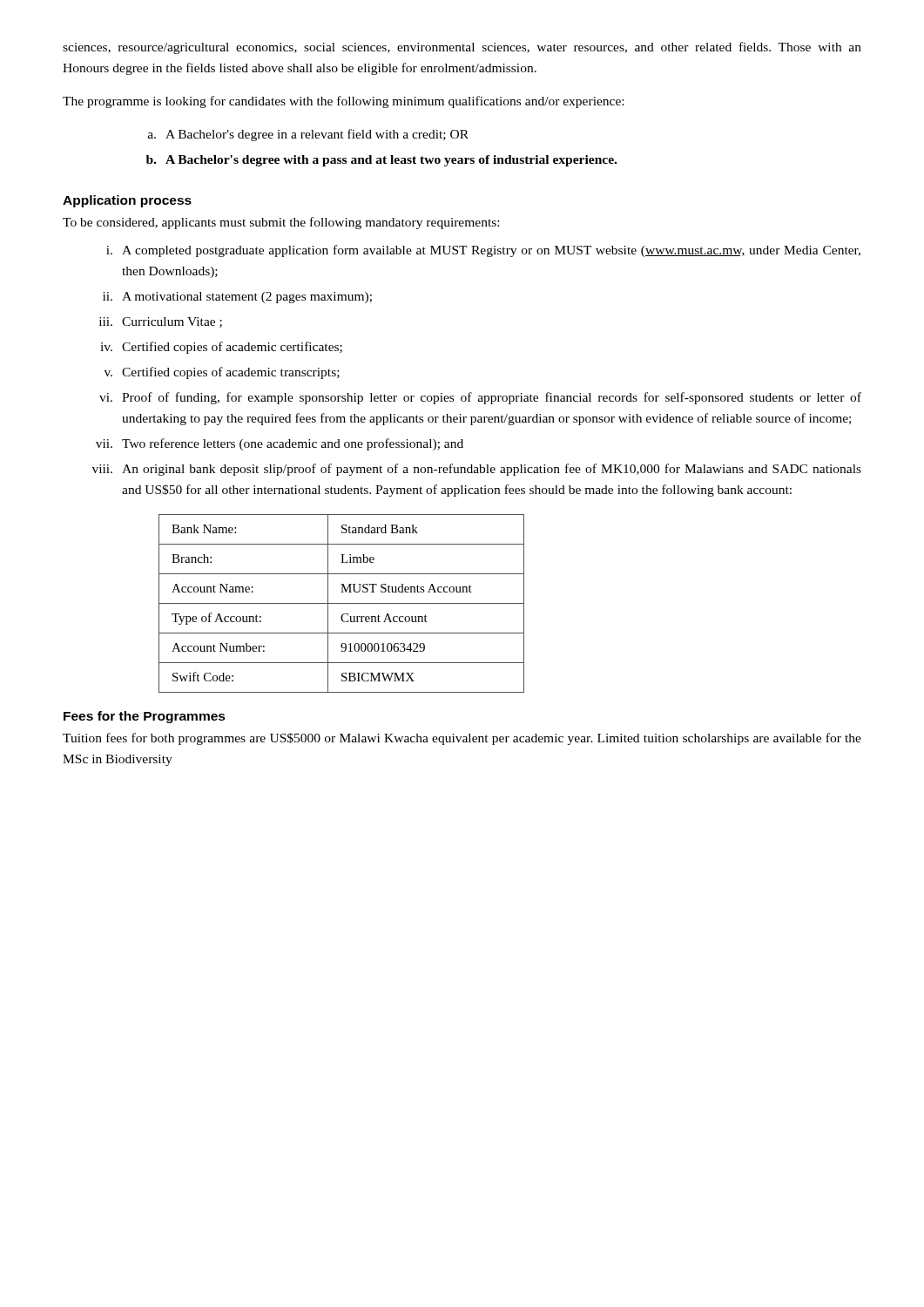Locate the list item with the text "vii. Two reference letters (one academic and one"

coord(463,444)
